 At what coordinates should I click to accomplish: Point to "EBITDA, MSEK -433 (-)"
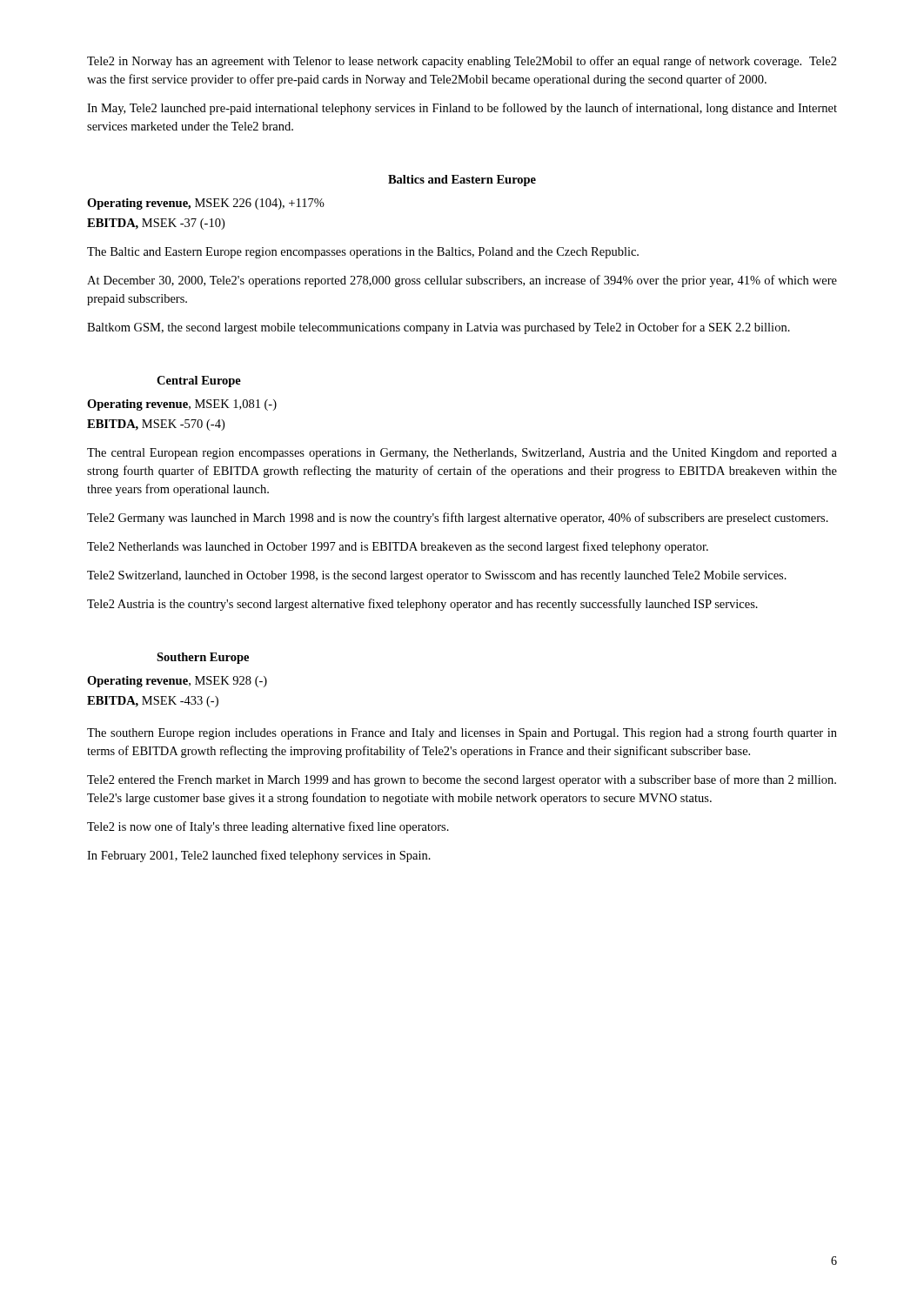153,702
